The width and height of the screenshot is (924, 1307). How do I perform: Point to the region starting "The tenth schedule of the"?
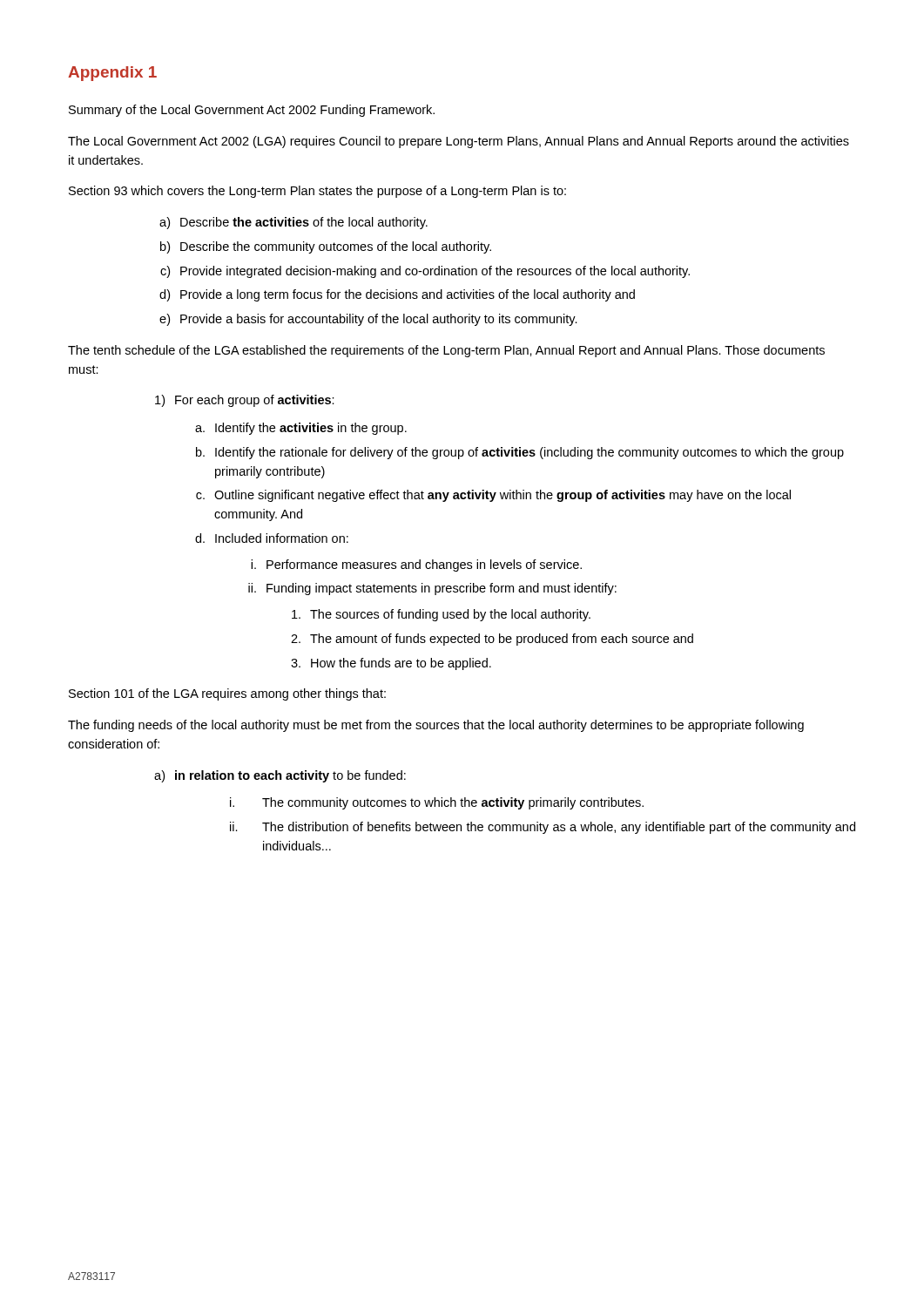click(x=447, y=360)
